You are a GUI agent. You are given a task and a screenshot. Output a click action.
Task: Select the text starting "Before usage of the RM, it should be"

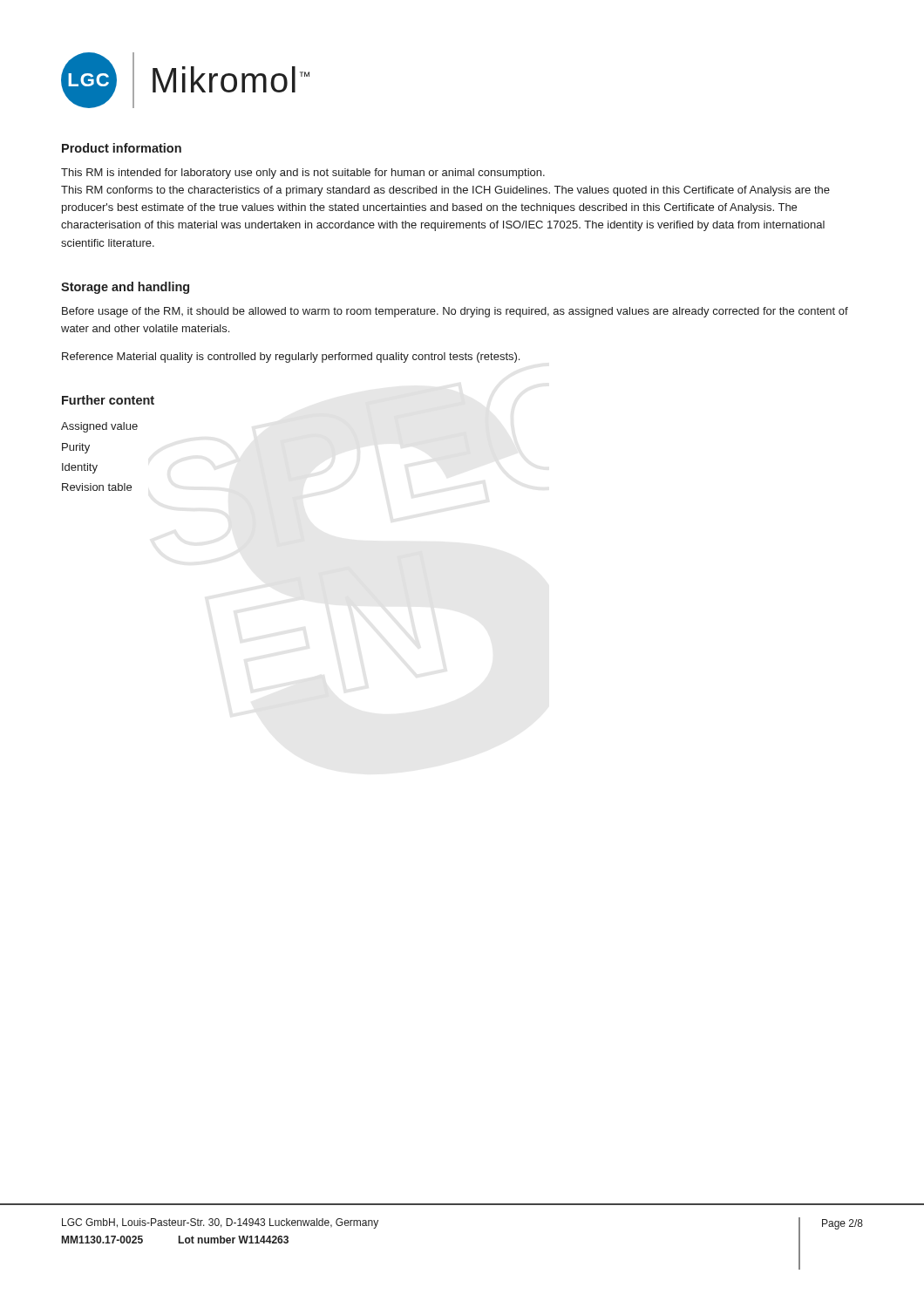click(x=454, y=319)
